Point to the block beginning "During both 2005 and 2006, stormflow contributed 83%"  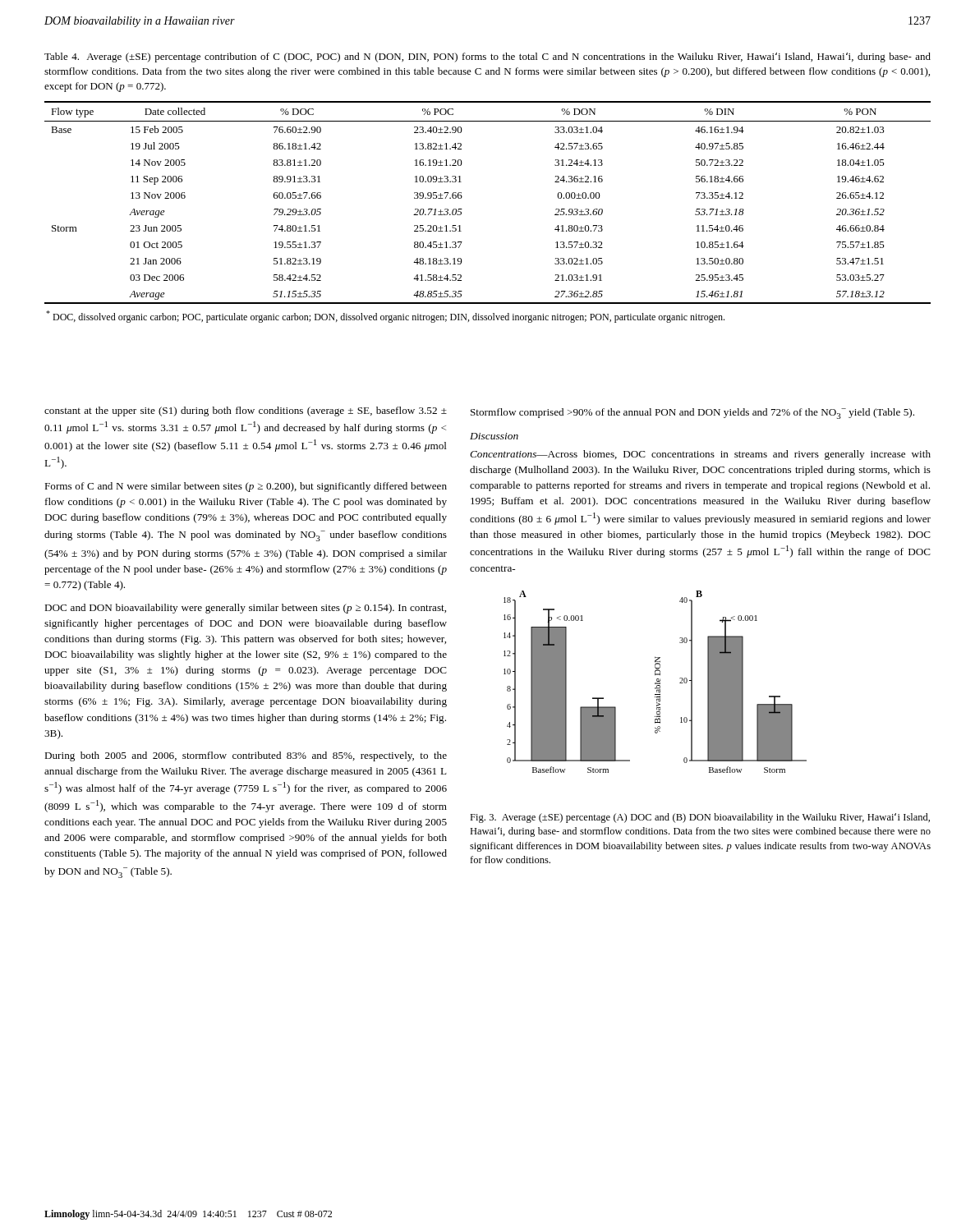(x=246, y=814)
